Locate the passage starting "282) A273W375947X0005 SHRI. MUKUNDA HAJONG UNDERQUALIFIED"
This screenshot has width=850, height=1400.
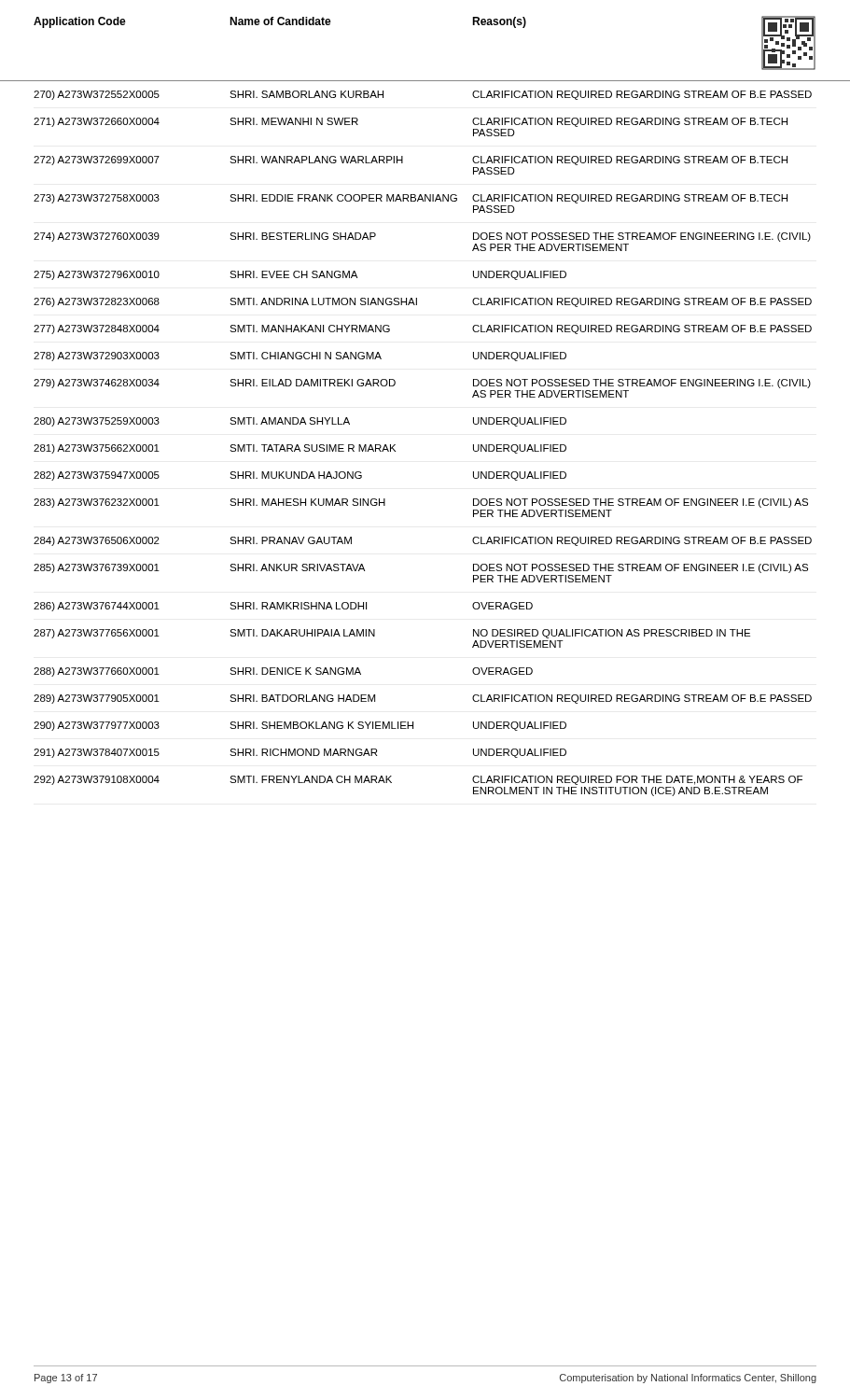(x=300, y=476)
